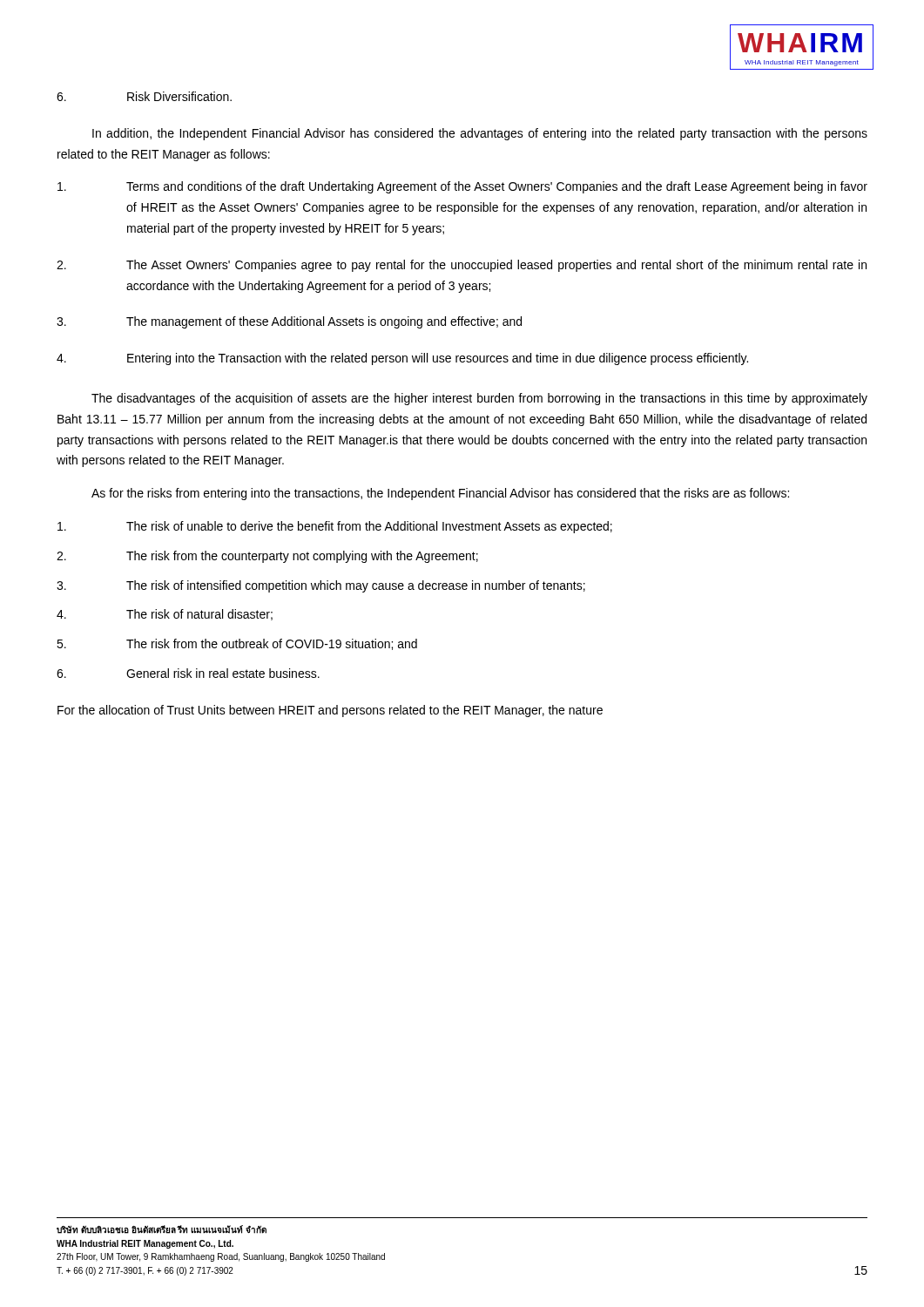Click on the block starting "5. The risk from"

pos(237,644)
